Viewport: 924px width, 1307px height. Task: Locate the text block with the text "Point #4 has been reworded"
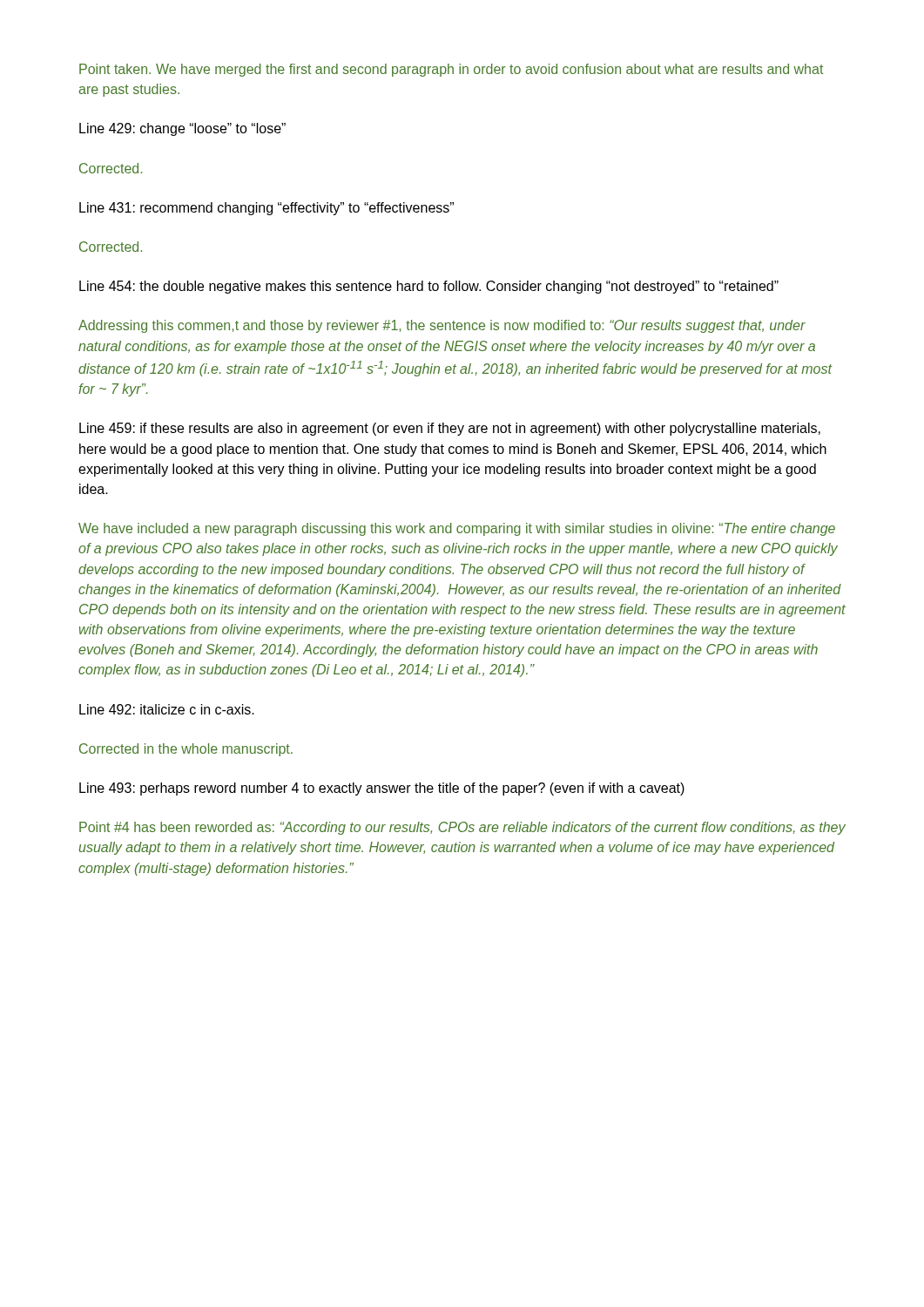pyautogui.click(x=462, y=848)
